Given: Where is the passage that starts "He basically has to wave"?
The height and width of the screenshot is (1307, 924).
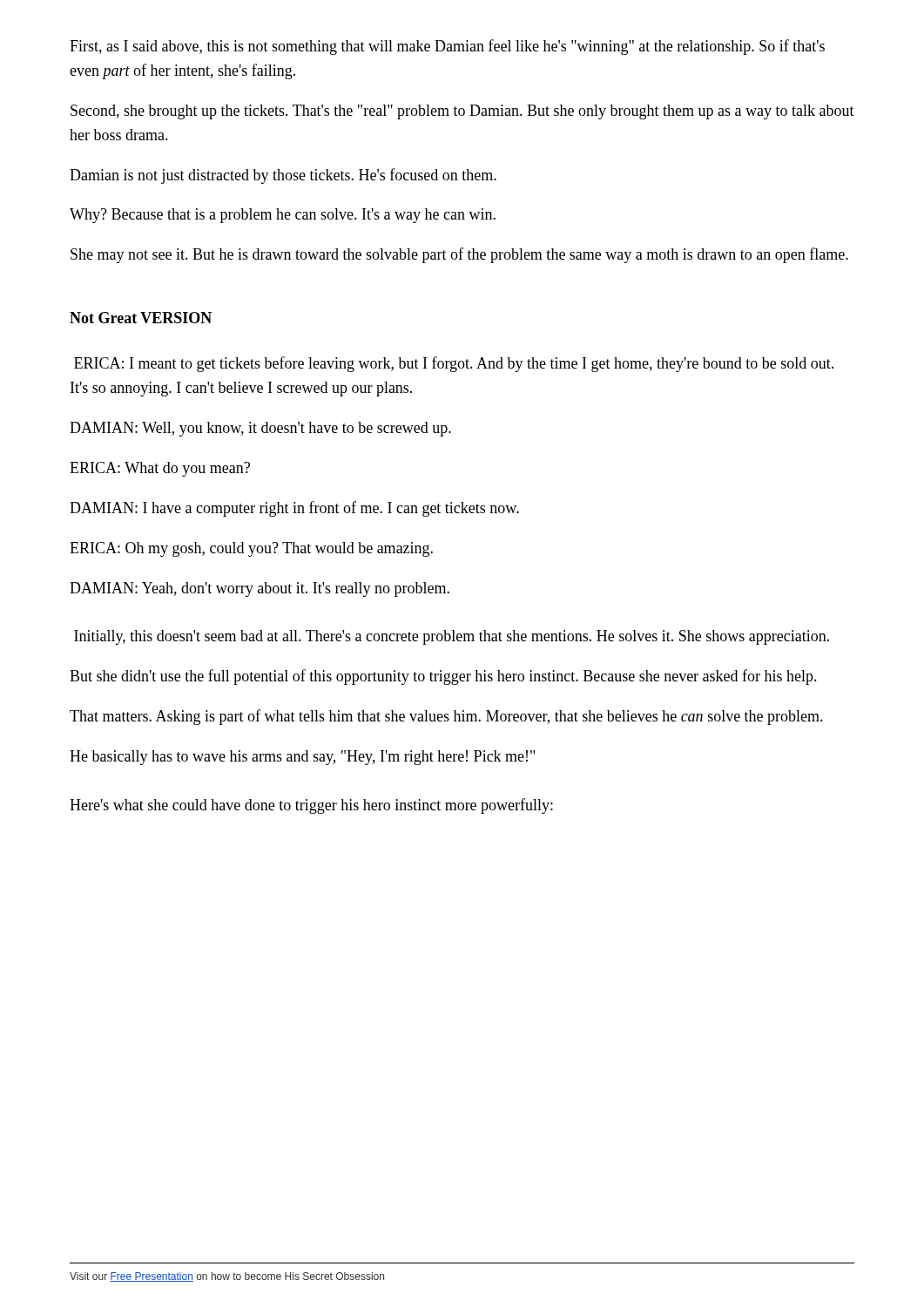Looking at the screenshot, I should (303, 756).
